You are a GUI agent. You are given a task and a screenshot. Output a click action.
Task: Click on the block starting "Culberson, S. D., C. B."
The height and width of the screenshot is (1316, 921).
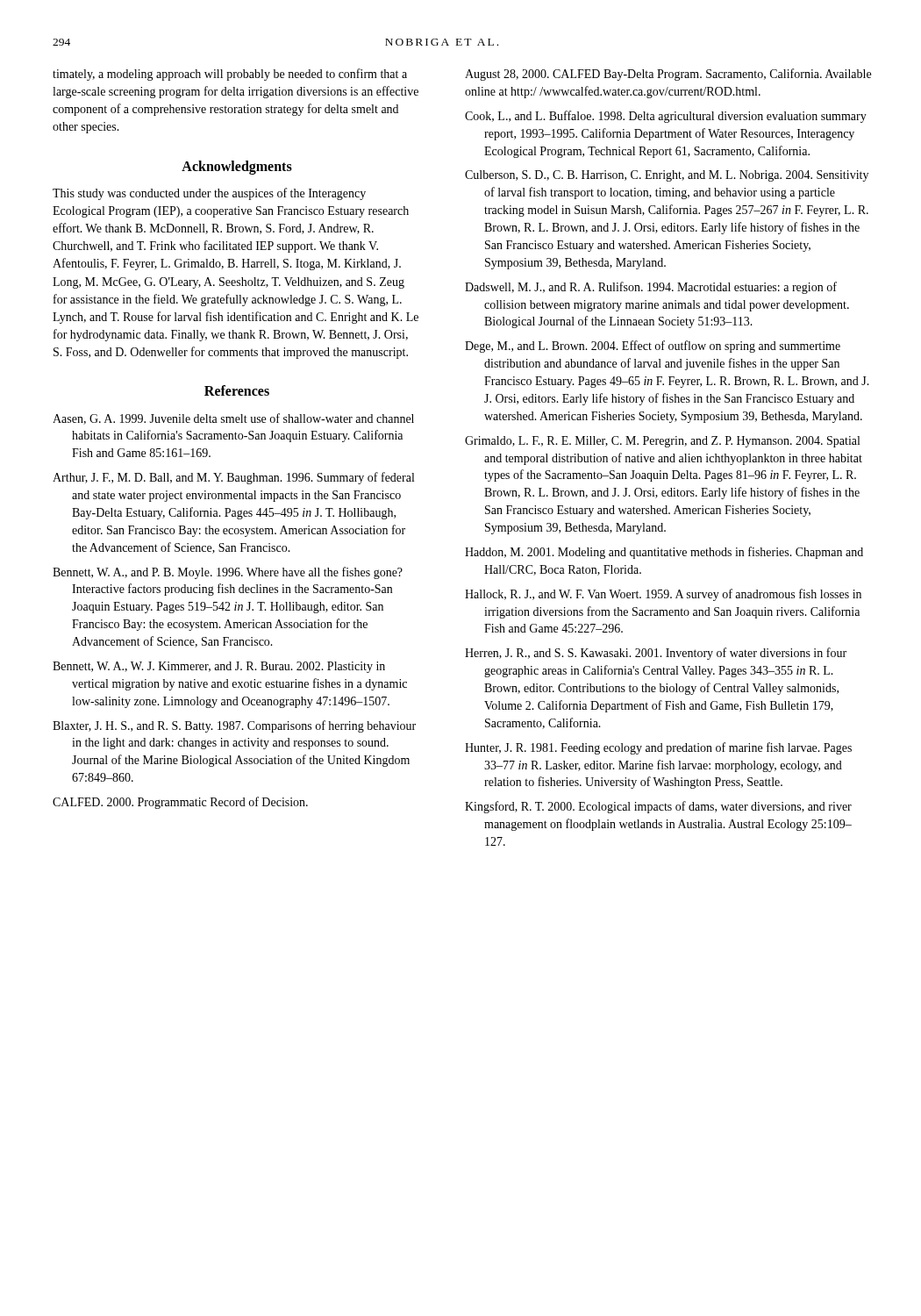667,219
